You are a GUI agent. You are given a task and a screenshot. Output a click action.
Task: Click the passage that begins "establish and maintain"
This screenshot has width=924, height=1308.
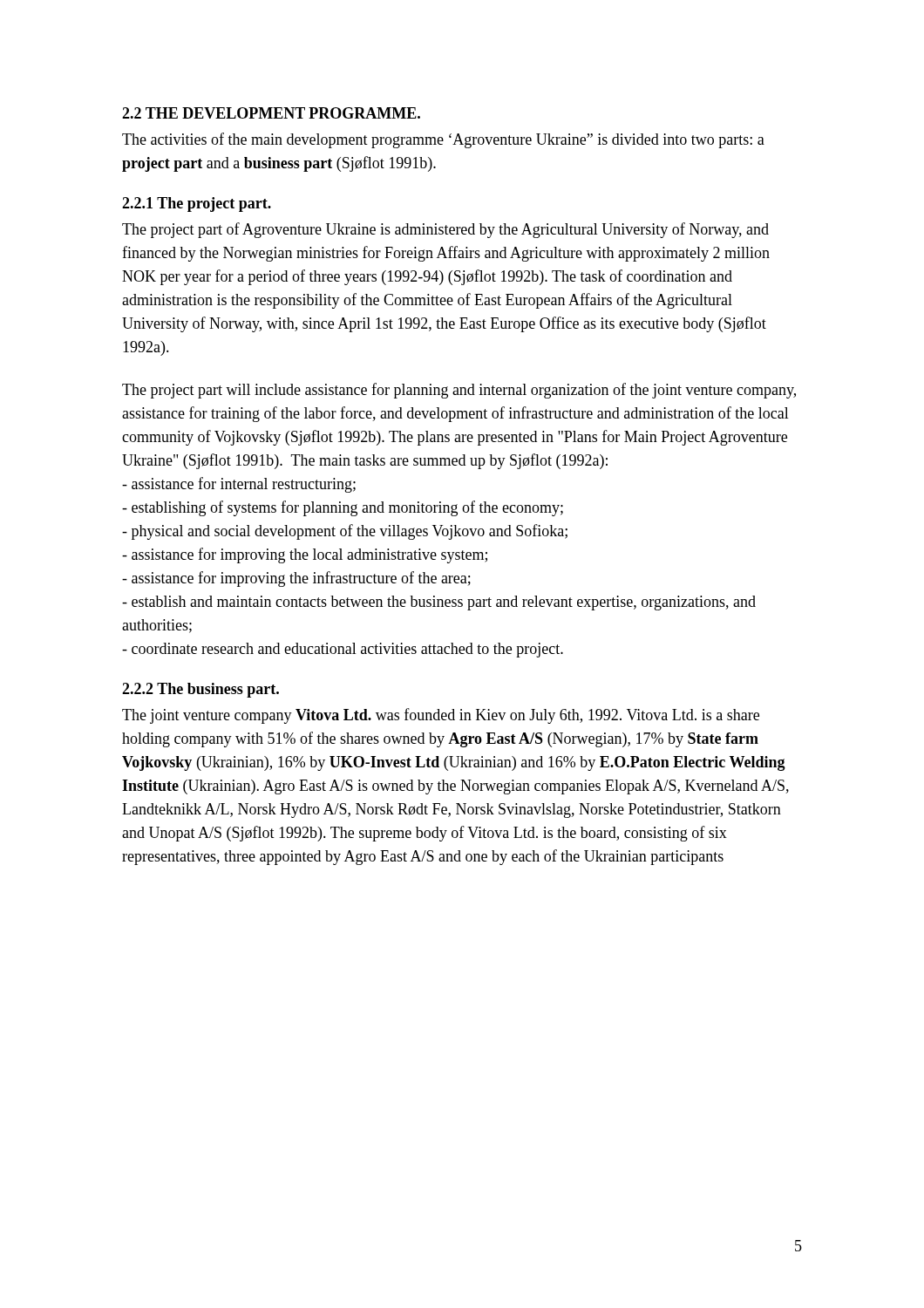click(x=439, y=613)
